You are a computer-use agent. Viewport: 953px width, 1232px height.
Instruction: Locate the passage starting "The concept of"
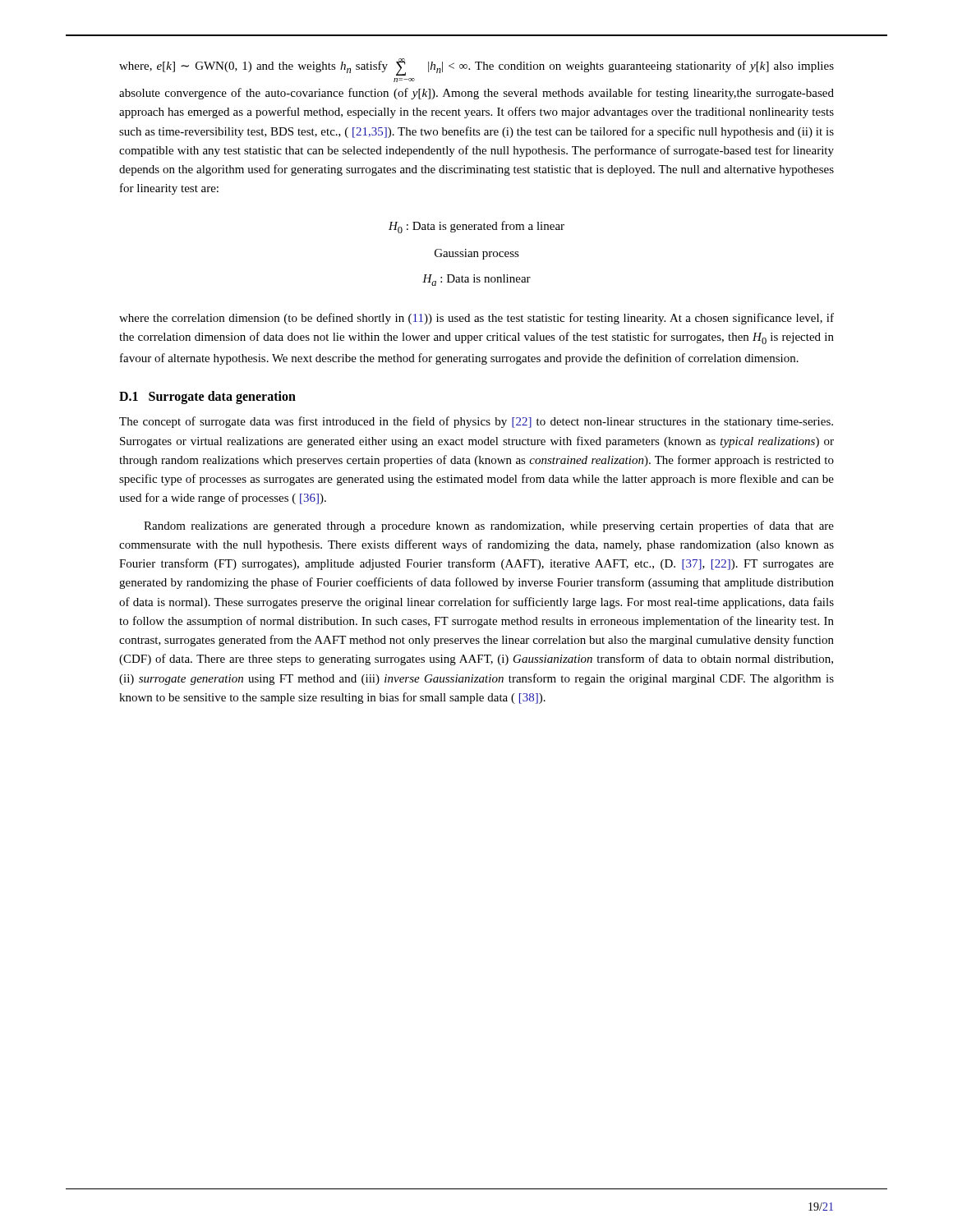pyautogui.click(x=476, y=460)
